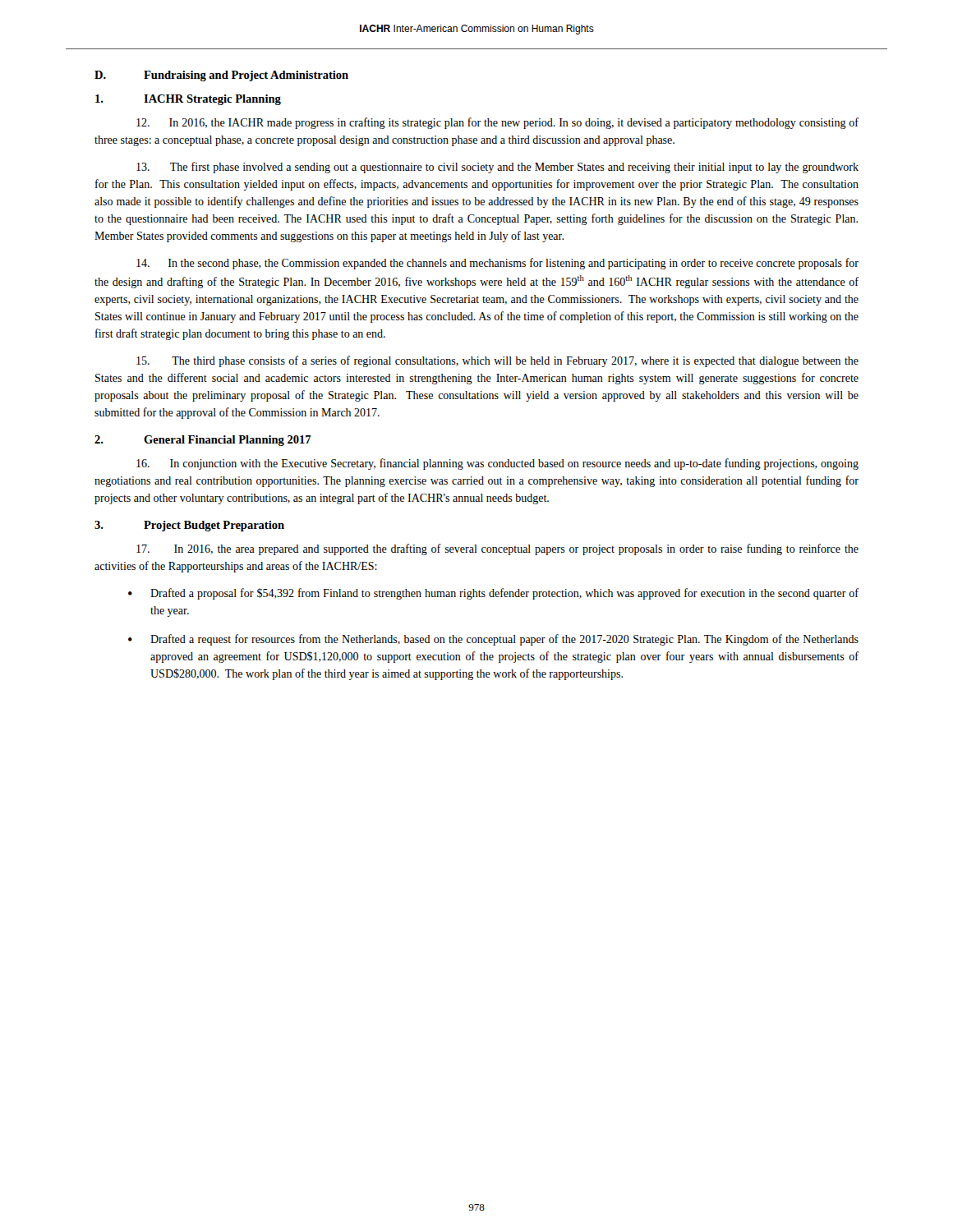This screenshot has width=953, height=1232.
Task: Find the text starting "3. Project Budget Preparation"
Action: pyautogui.click(x=189, y=525)
